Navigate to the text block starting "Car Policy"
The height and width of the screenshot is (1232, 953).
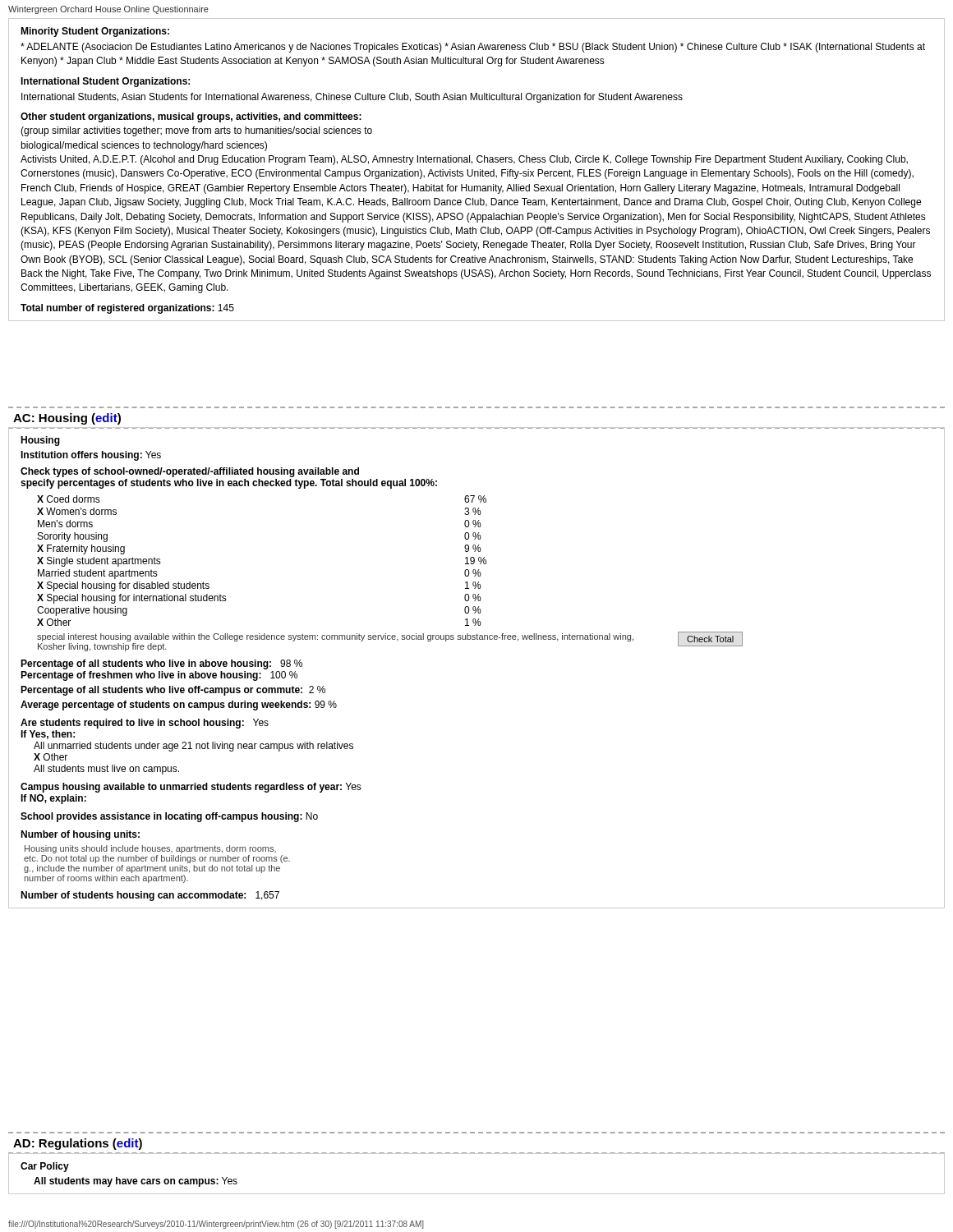coord(45,1166)
